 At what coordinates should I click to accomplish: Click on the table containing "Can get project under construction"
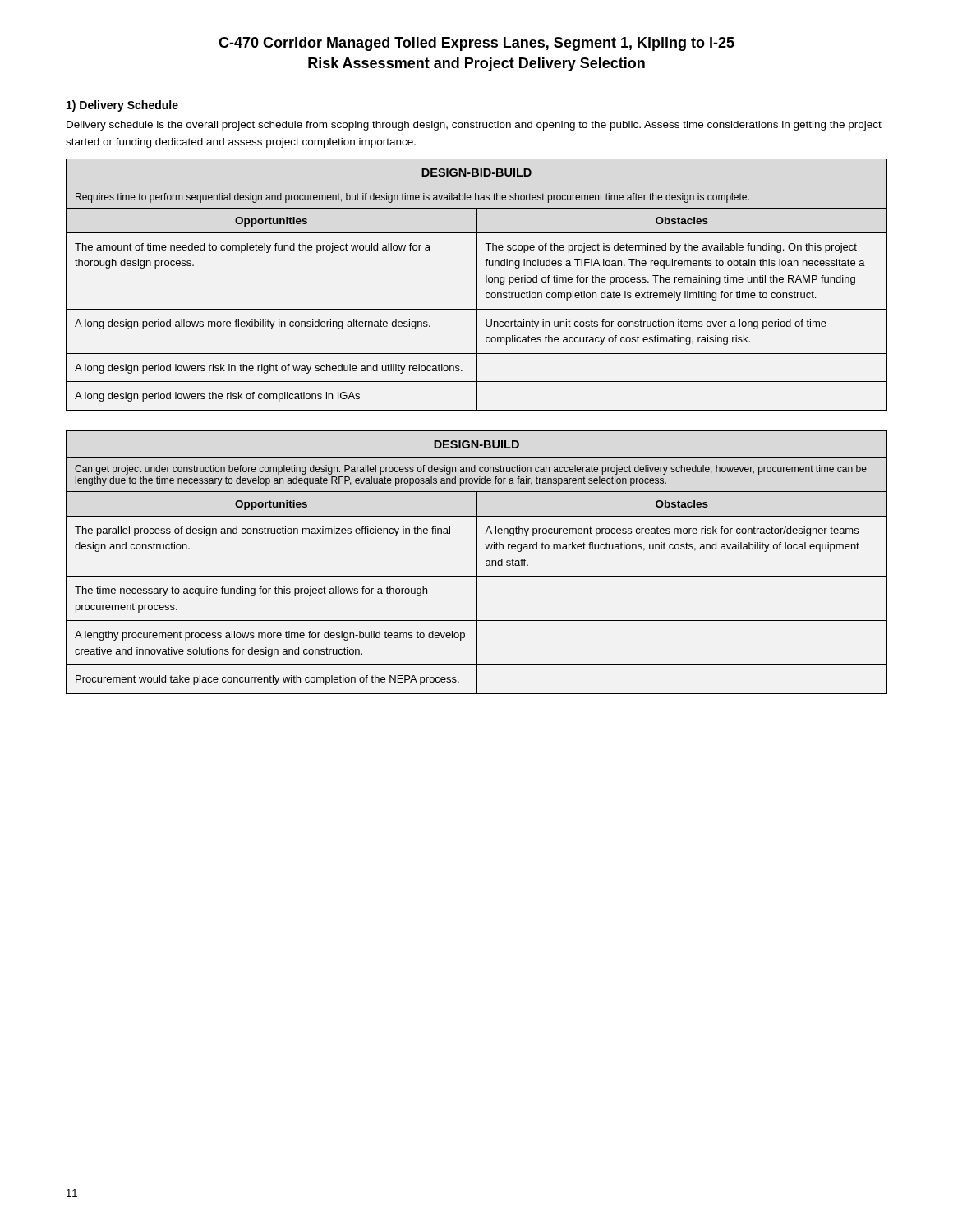point(476,562)
